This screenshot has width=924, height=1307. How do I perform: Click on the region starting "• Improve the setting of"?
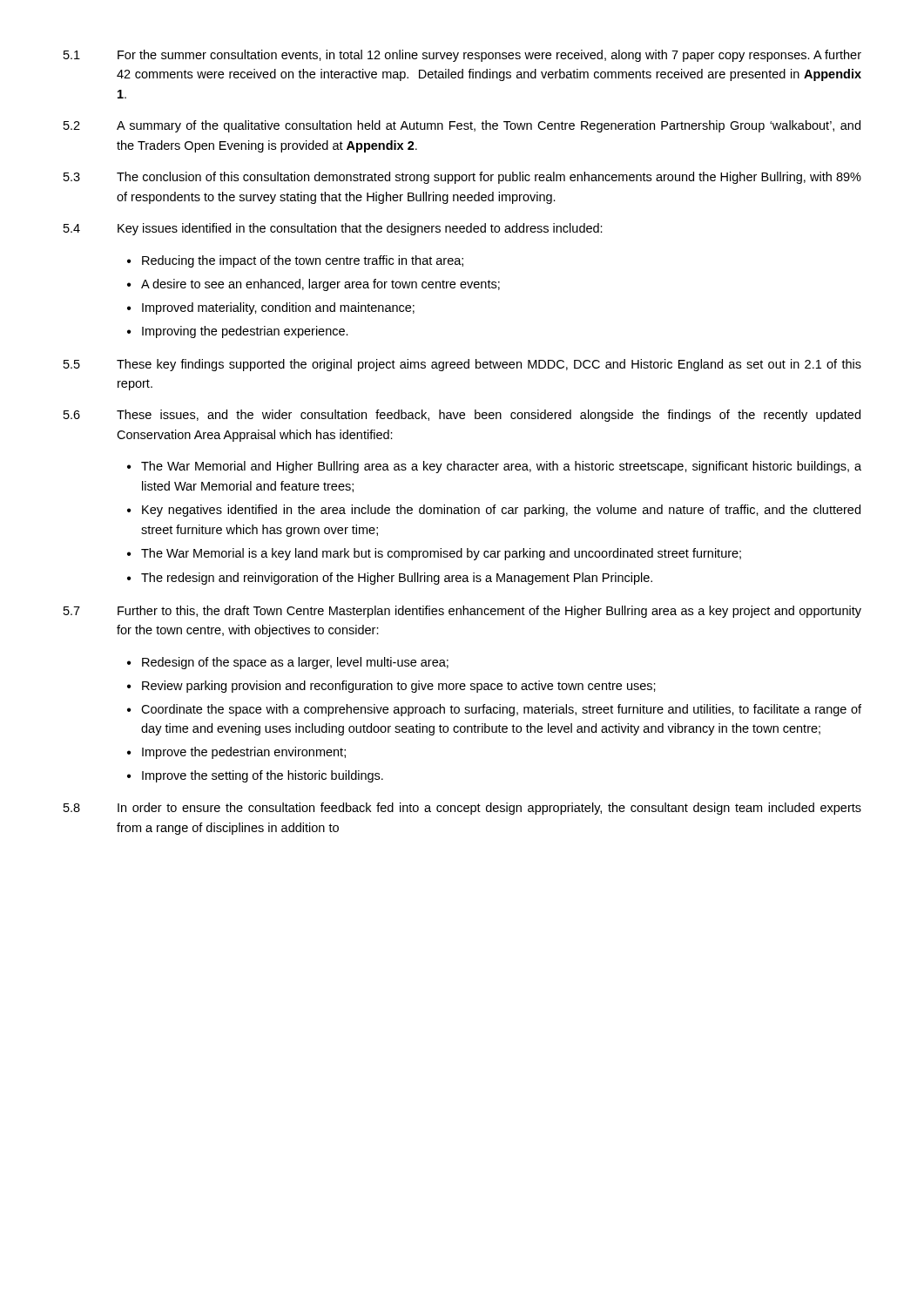pyautogui.click(x=255, y=776)
